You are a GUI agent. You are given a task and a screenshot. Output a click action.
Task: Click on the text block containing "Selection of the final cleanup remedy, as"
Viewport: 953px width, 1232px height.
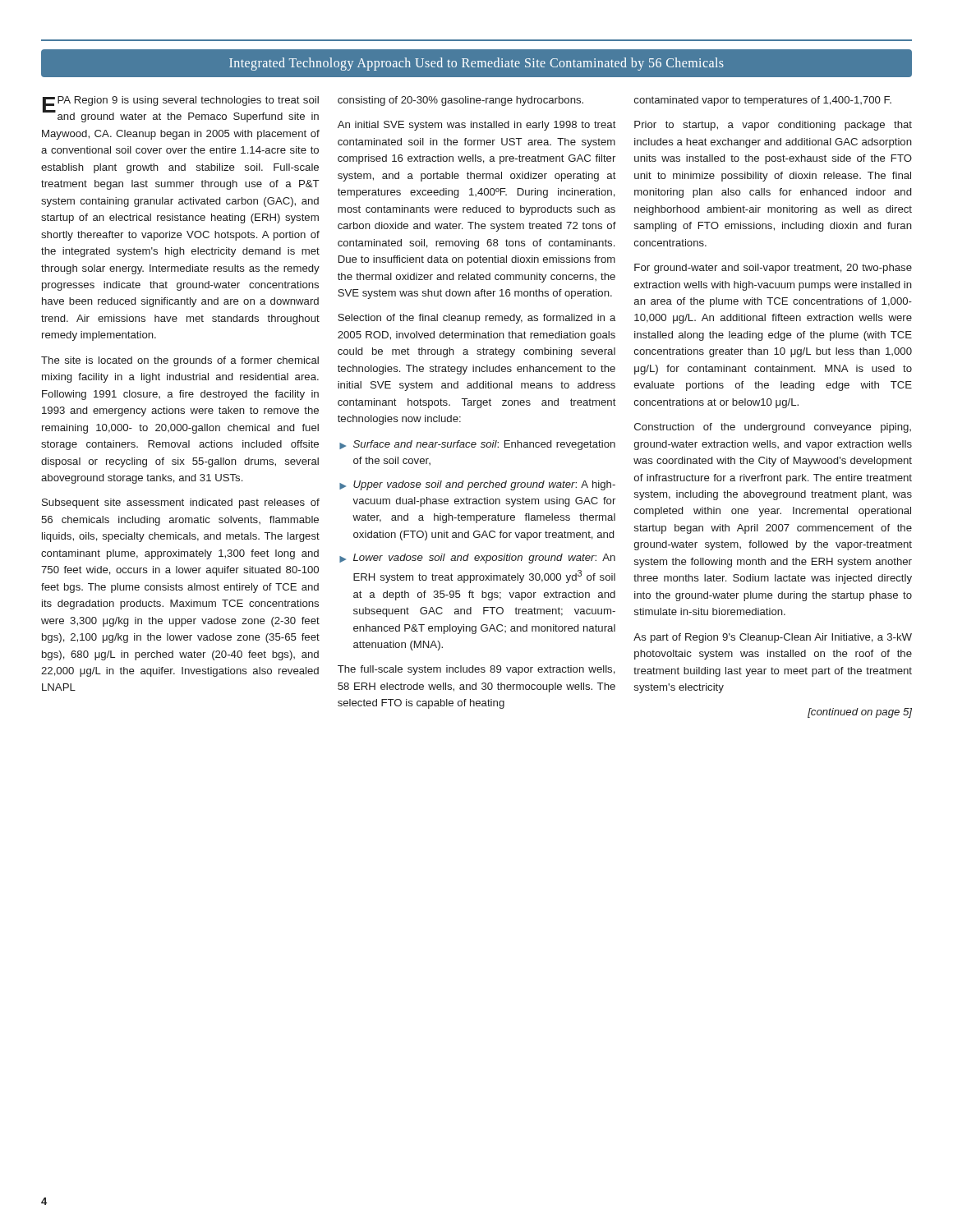pos(476,368)
